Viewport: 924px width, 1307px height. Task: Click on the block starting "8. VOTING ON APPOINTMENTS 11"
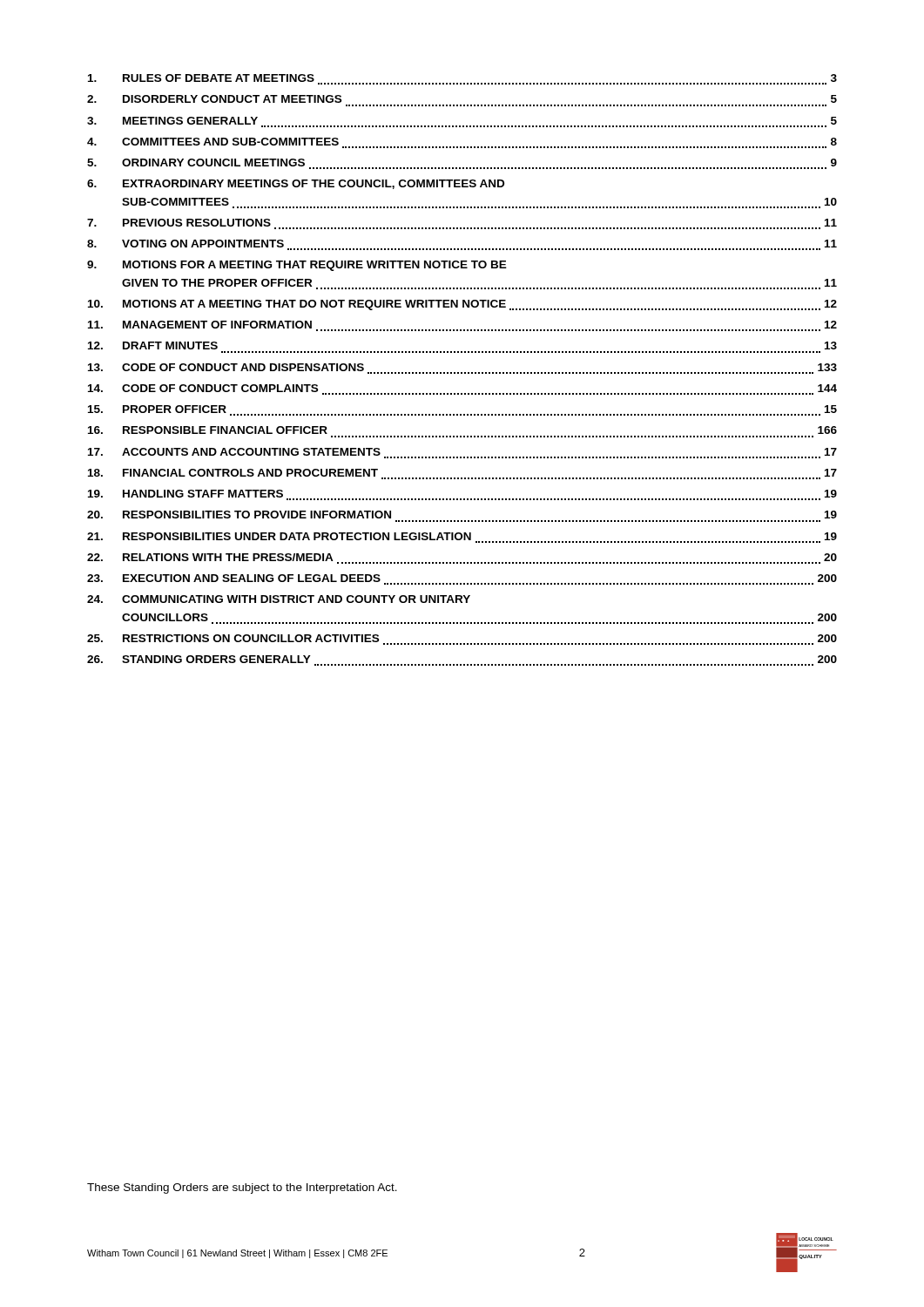pos(462,244)
